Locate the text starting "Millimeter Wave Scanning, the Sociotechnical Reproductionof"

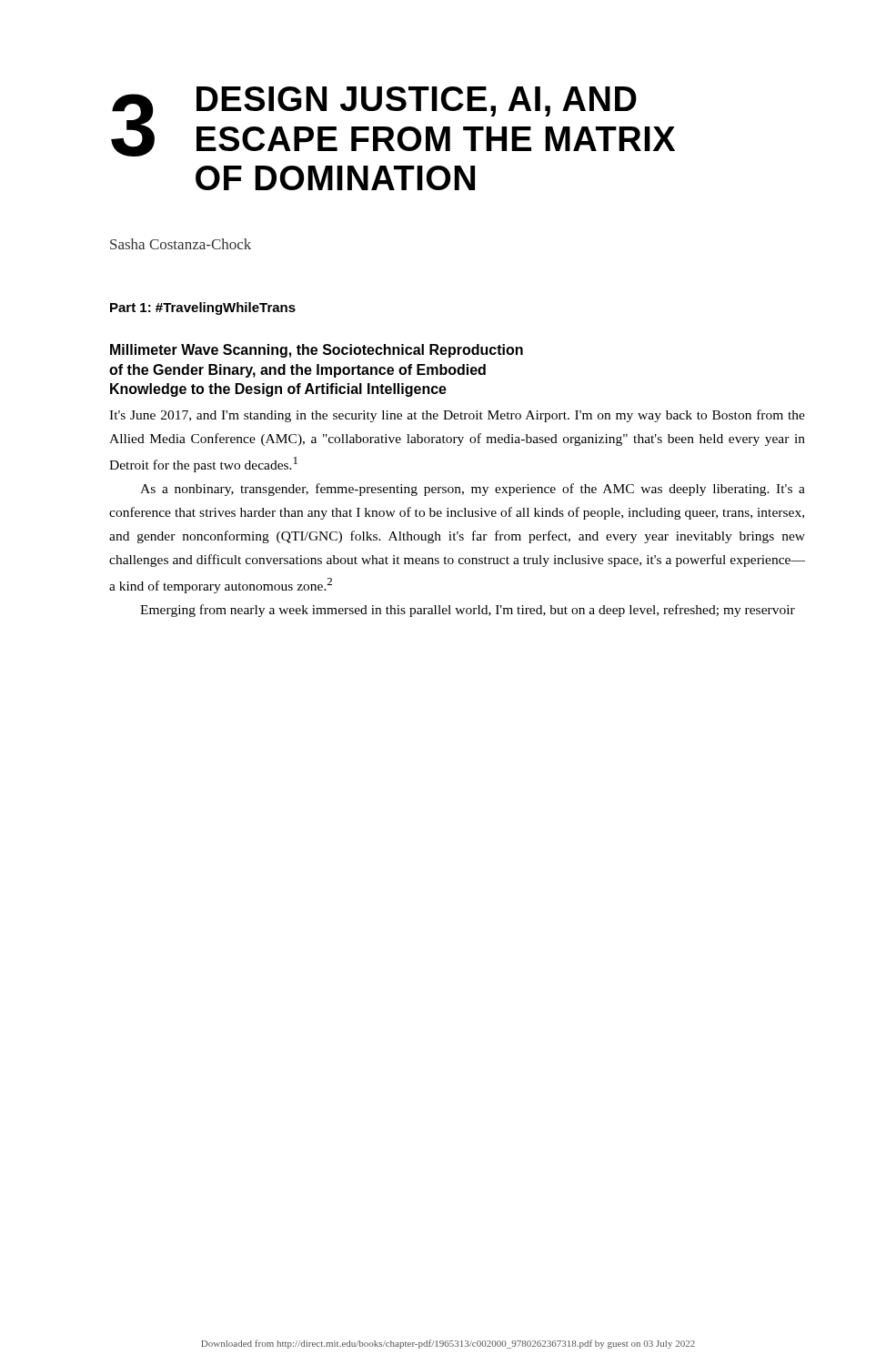click(316, 370)
